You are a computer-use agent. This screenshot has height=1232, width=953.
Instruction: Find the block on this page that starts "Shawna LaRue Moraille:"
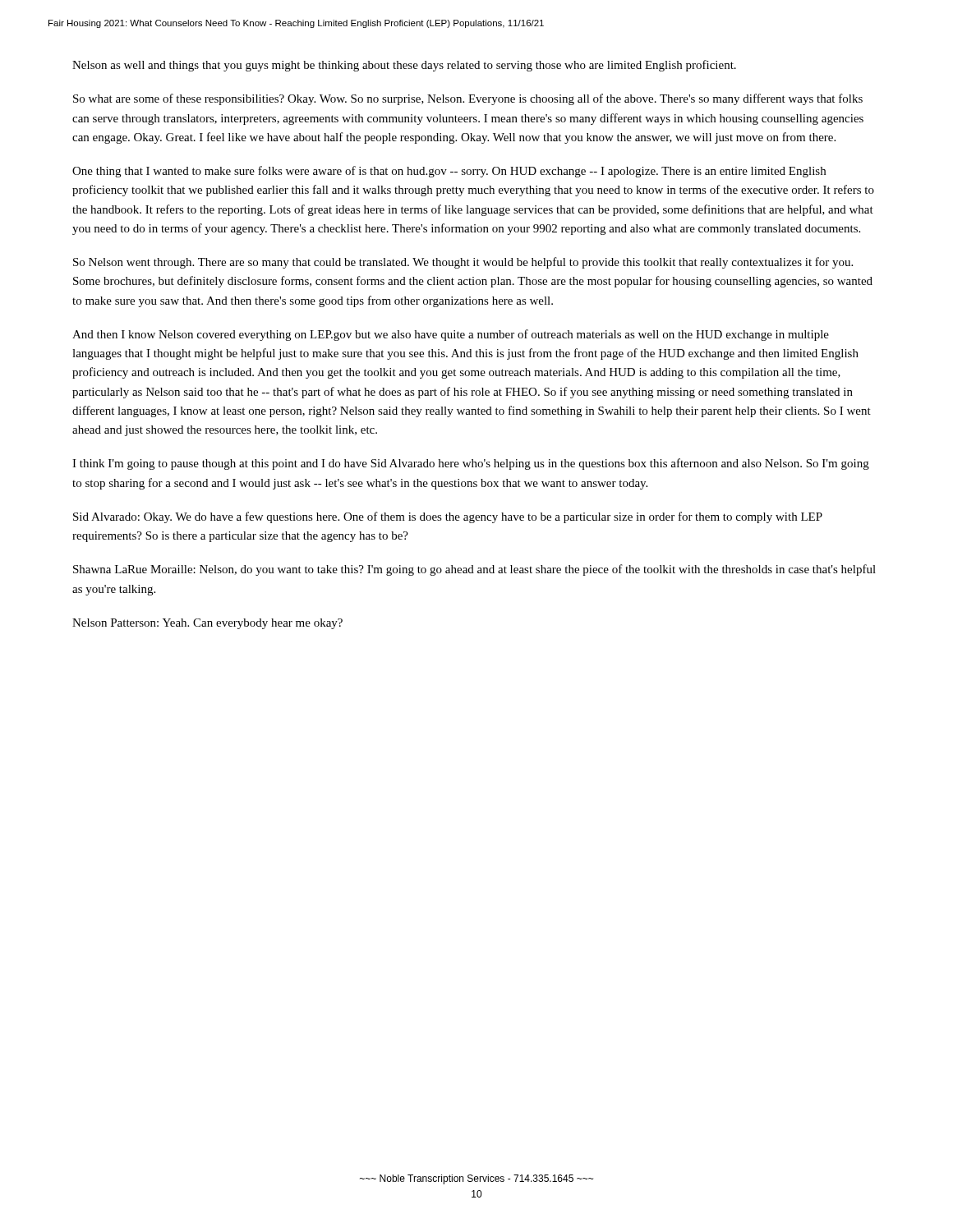pyautogui.click(x=474, y=579)
